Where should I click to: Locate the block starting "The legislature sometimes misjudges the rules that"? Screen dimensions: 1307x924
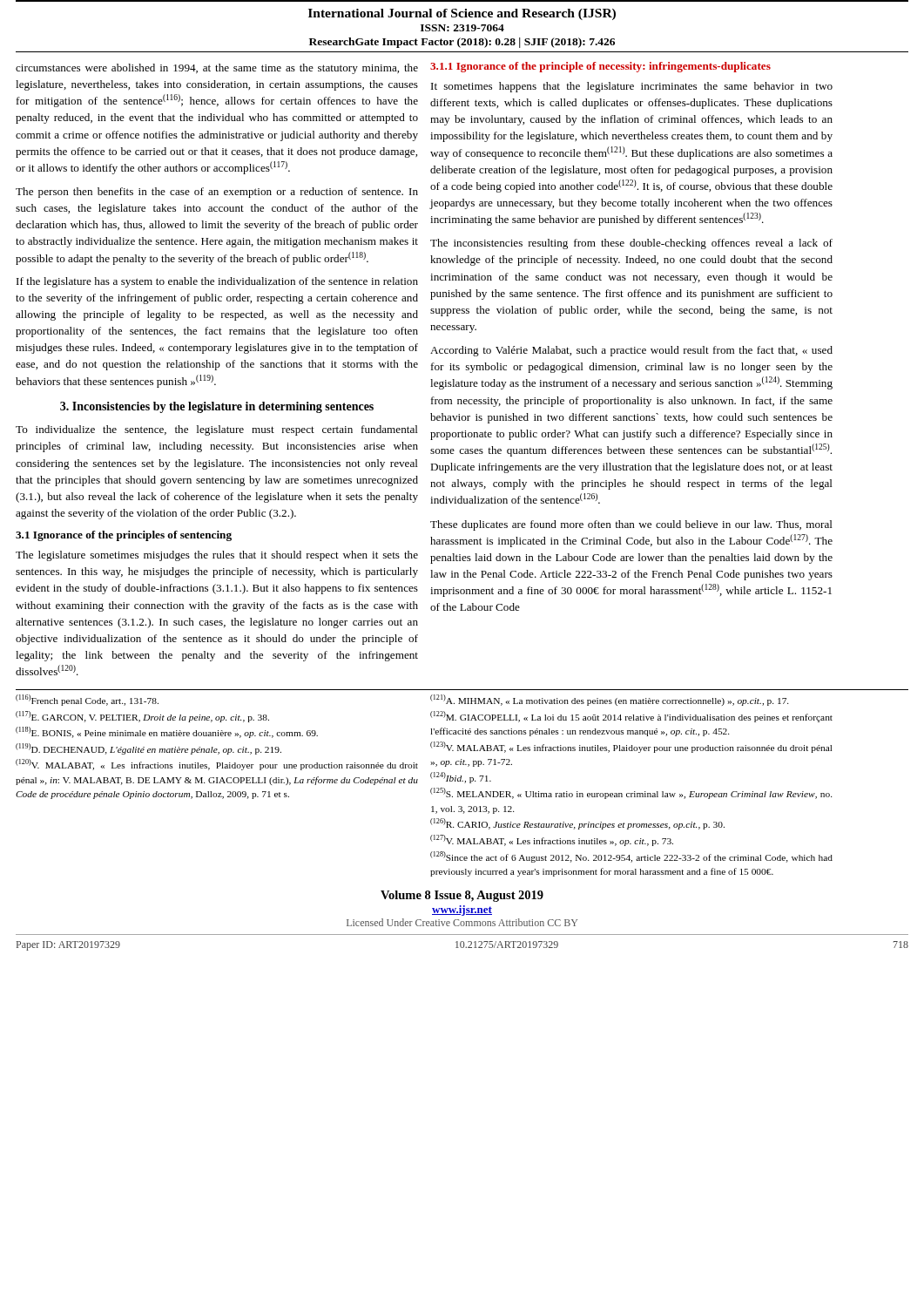coord(217,613)
